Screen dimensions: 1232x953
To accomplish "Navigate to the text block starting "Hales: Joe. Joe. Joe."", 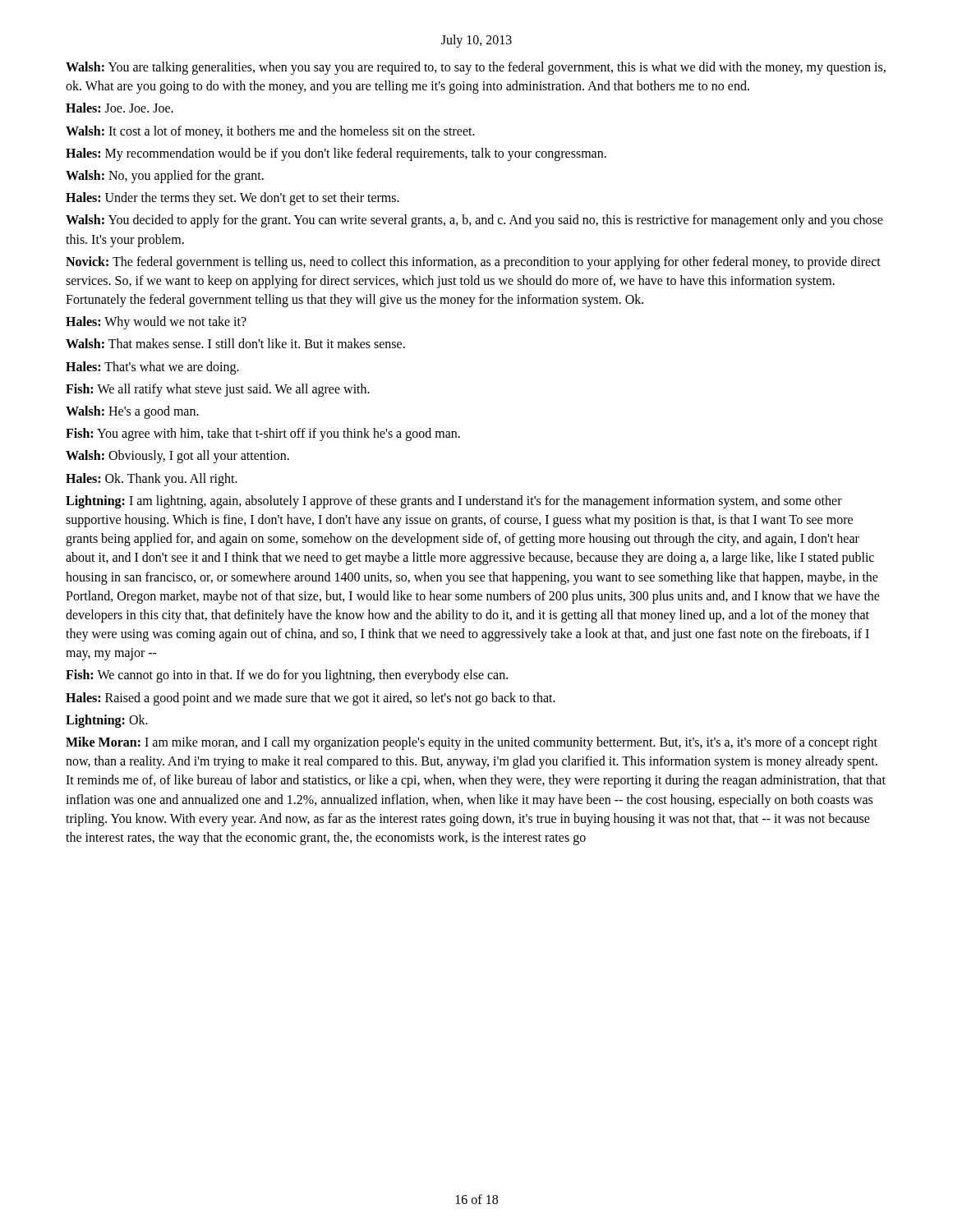I will coord(120,108).
